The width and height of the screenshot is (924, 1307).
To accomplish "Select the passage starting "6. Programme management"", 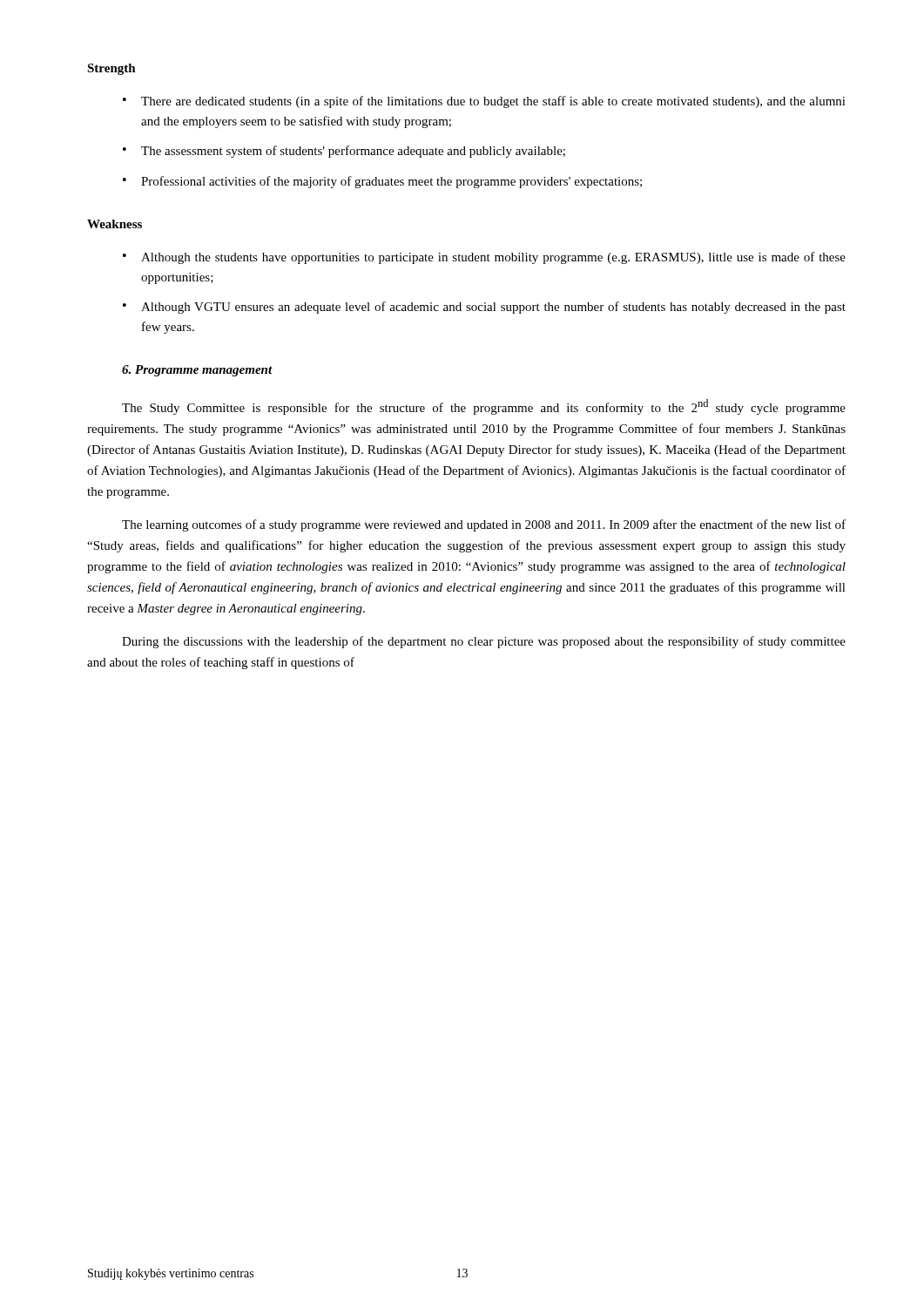I will 197,369.
